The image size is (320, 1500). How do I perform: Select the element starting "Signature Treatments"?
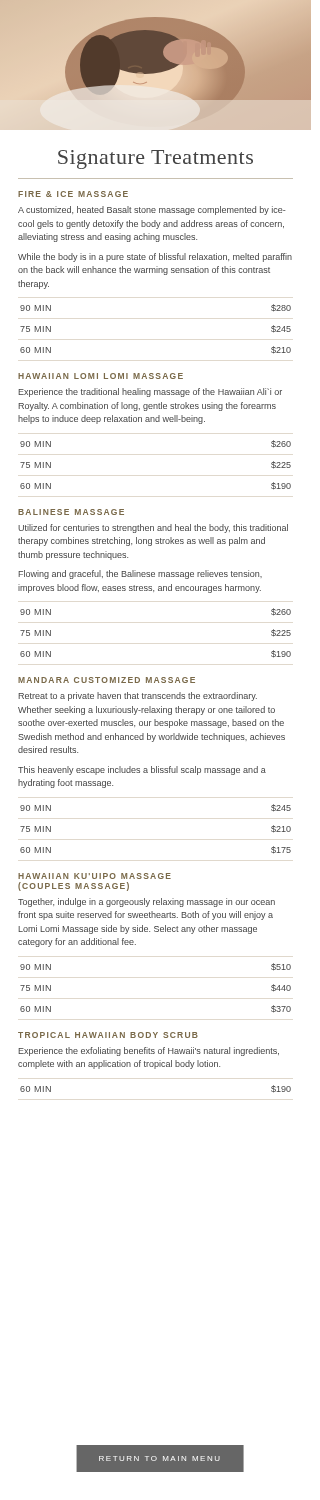coord(155,157)
